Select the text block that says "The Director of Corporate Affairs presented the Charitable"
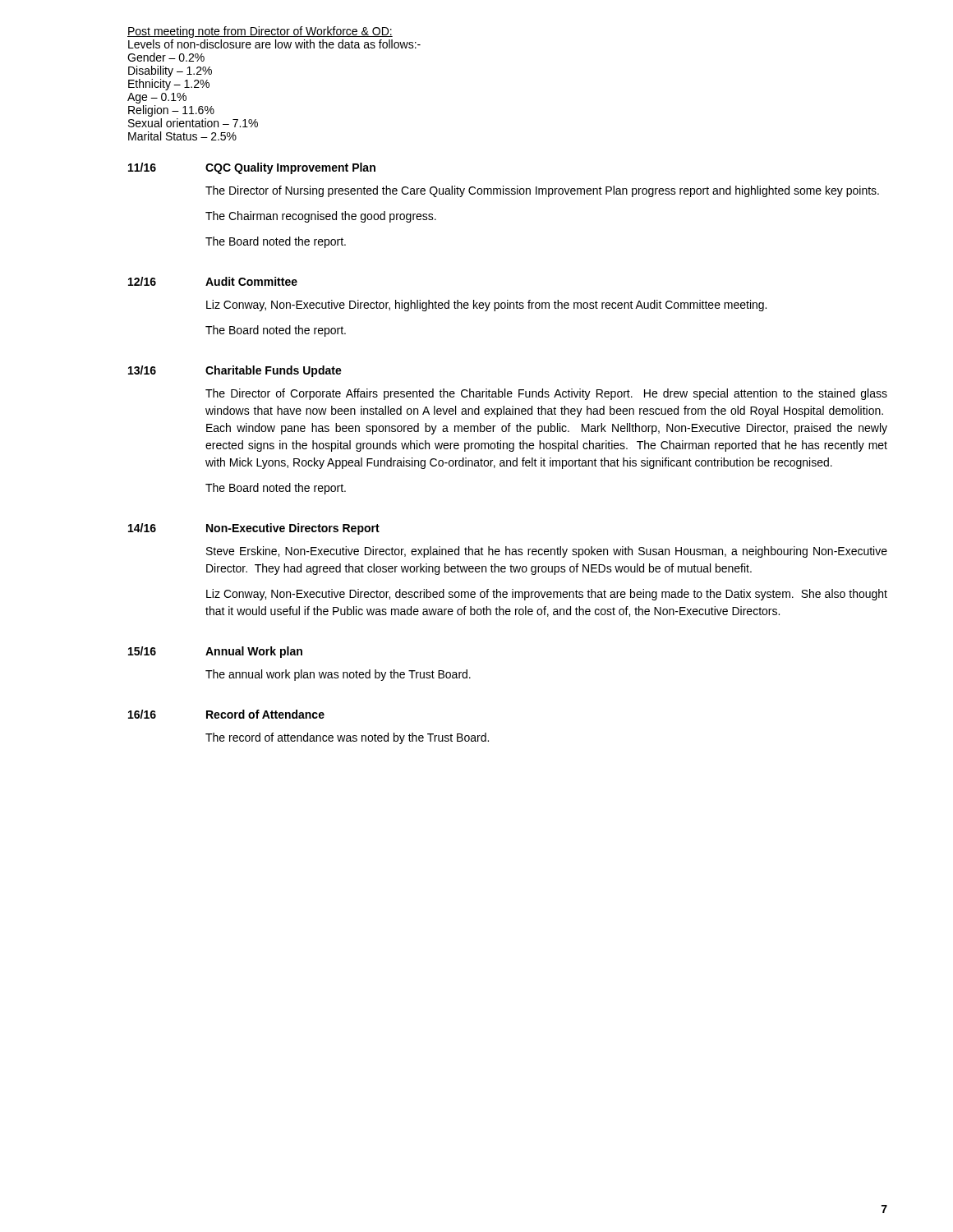The image size is (953, 1232). (x=546, y=428)
